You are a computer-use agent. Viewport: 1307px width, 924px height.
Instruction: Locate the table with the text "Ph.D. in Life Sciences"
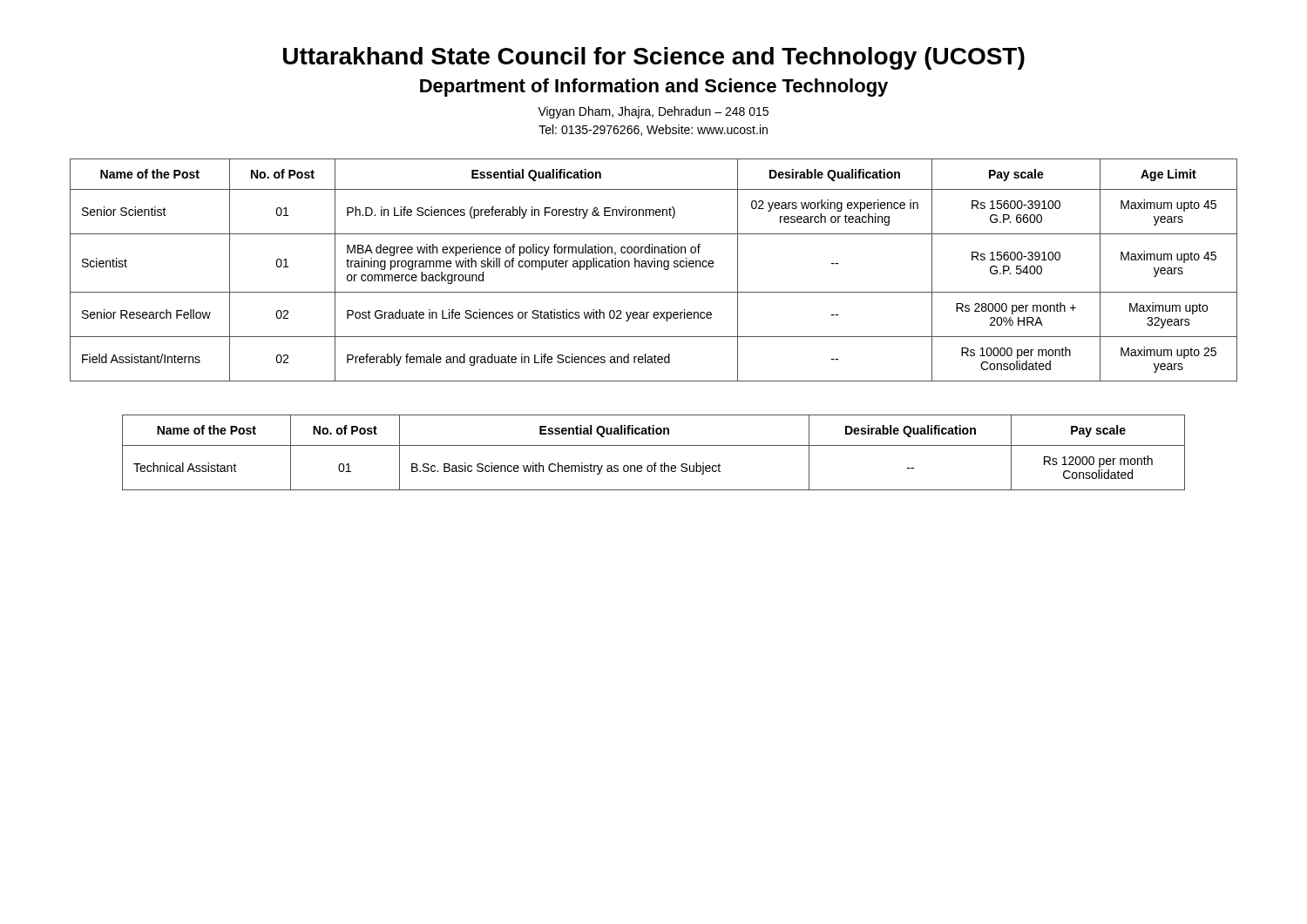(x=654, y=270)
